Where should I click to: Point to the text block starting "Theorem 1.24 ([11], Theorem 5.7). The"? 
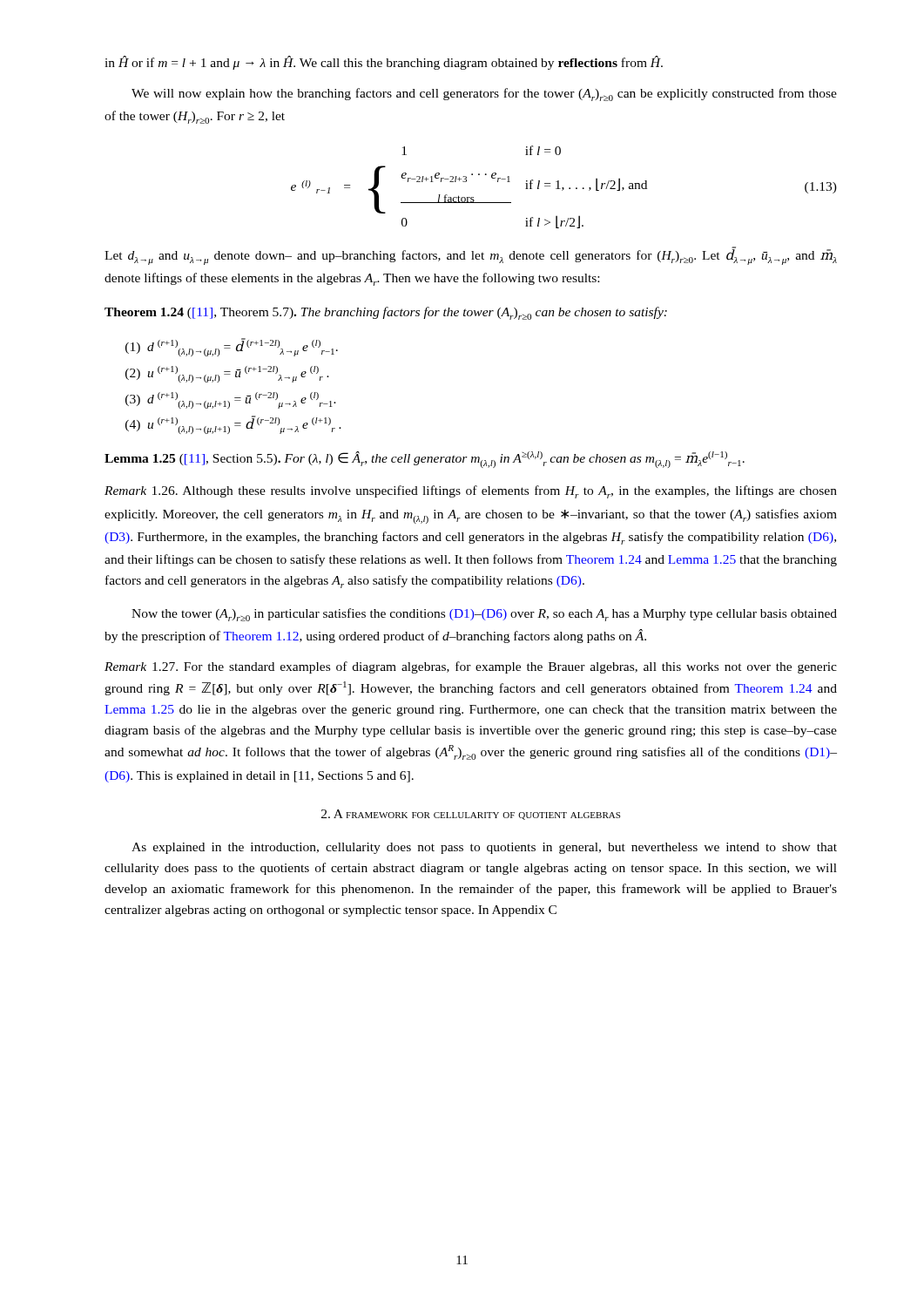point(471,313)
